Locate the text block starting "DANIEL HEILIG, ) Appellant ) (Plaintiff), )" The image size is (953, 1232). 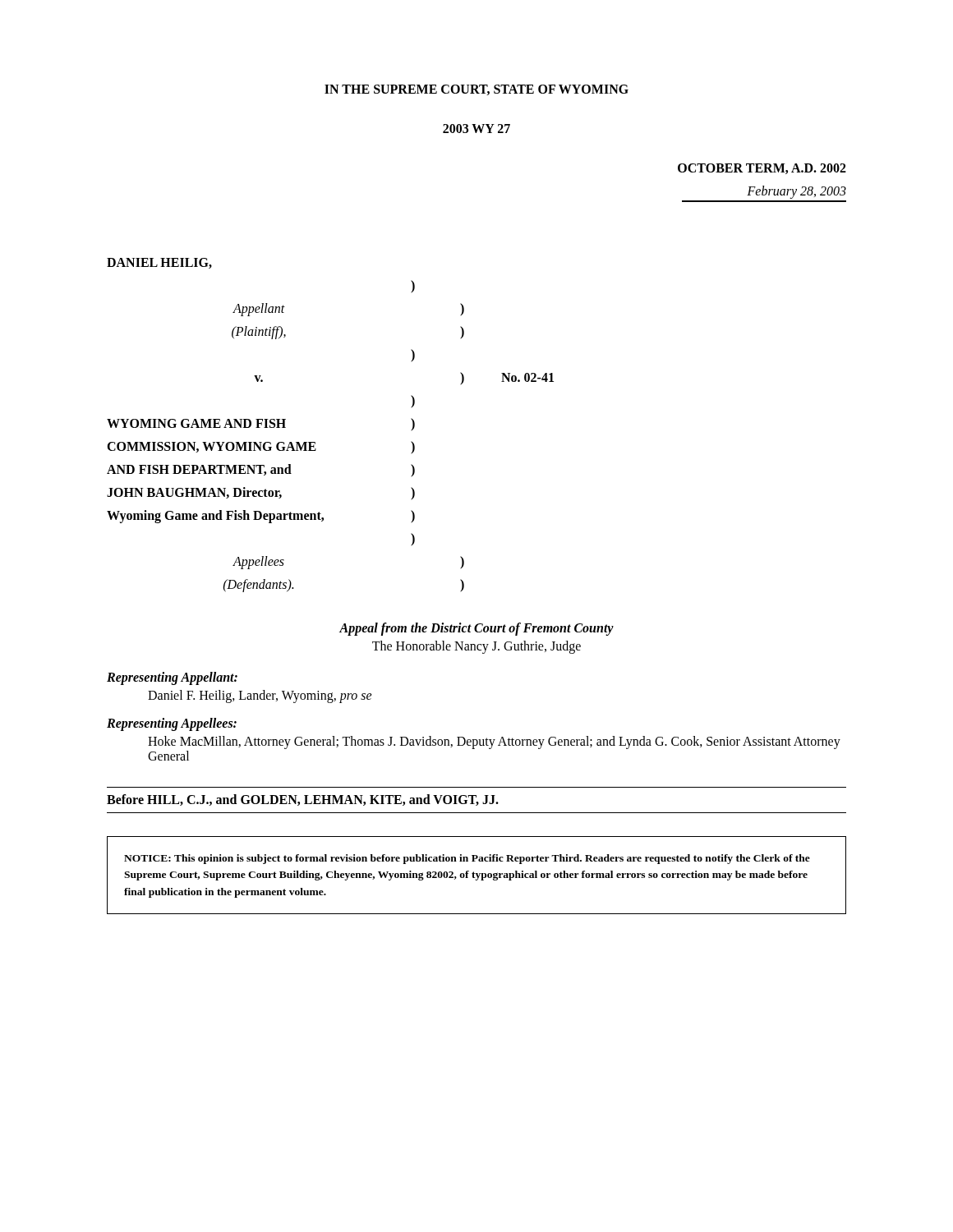[159, 263]
